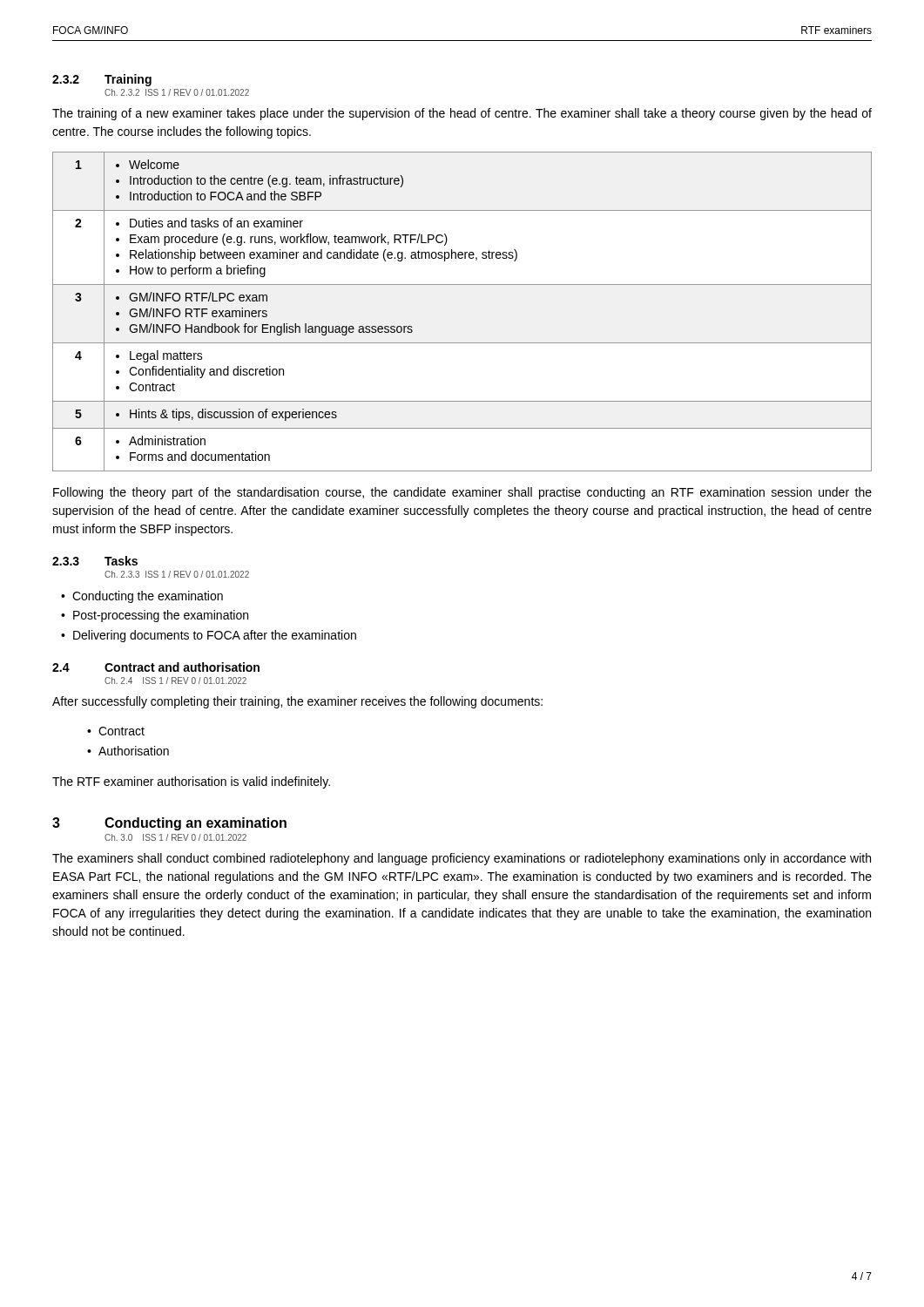Point to the text block starting "2.4 Contract and authorisation Ch."
The image size is (924, 1307).
click(156, 667)
